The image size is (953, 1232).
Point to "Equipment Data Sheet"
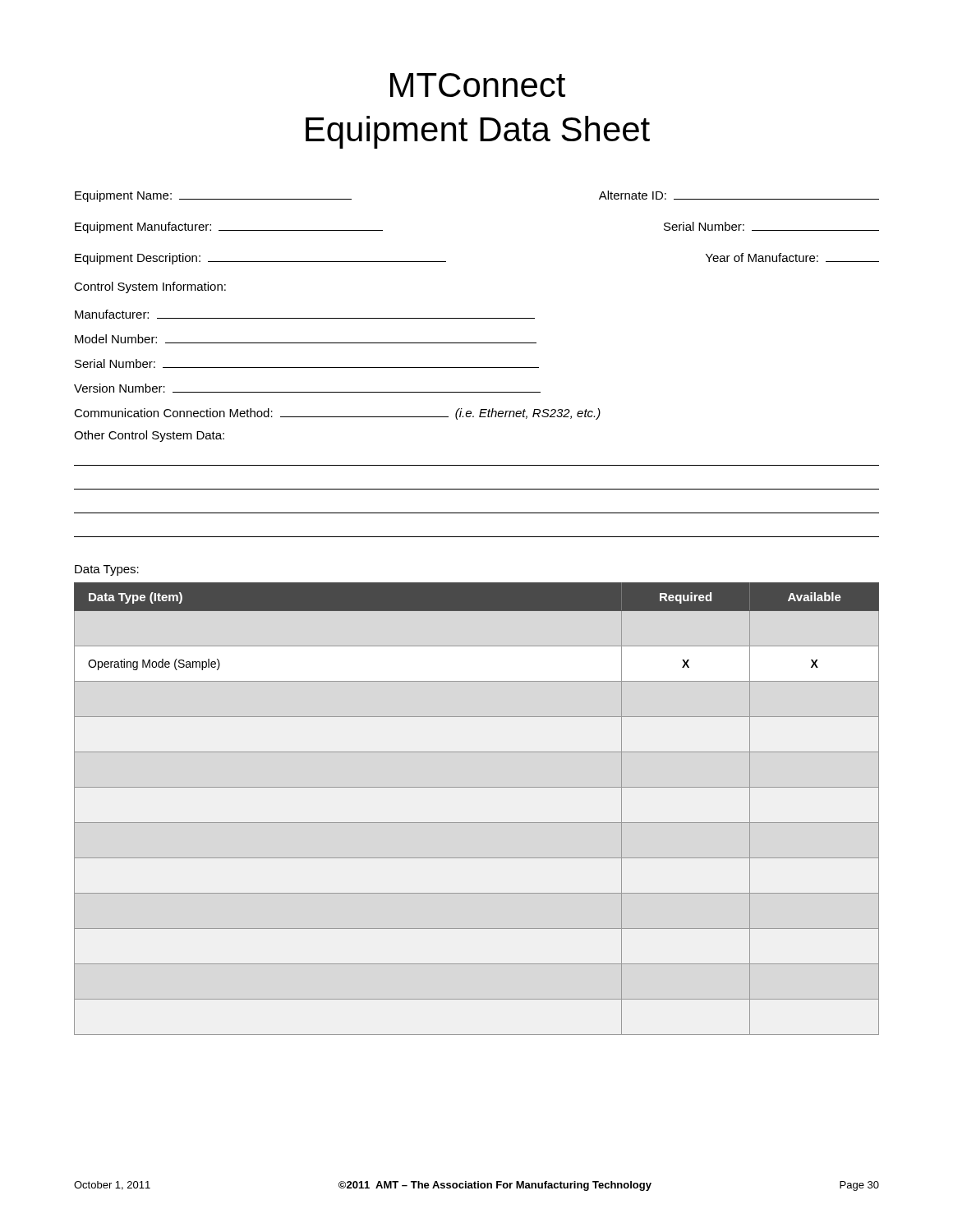pyautogui.click(x=476, y=130)
